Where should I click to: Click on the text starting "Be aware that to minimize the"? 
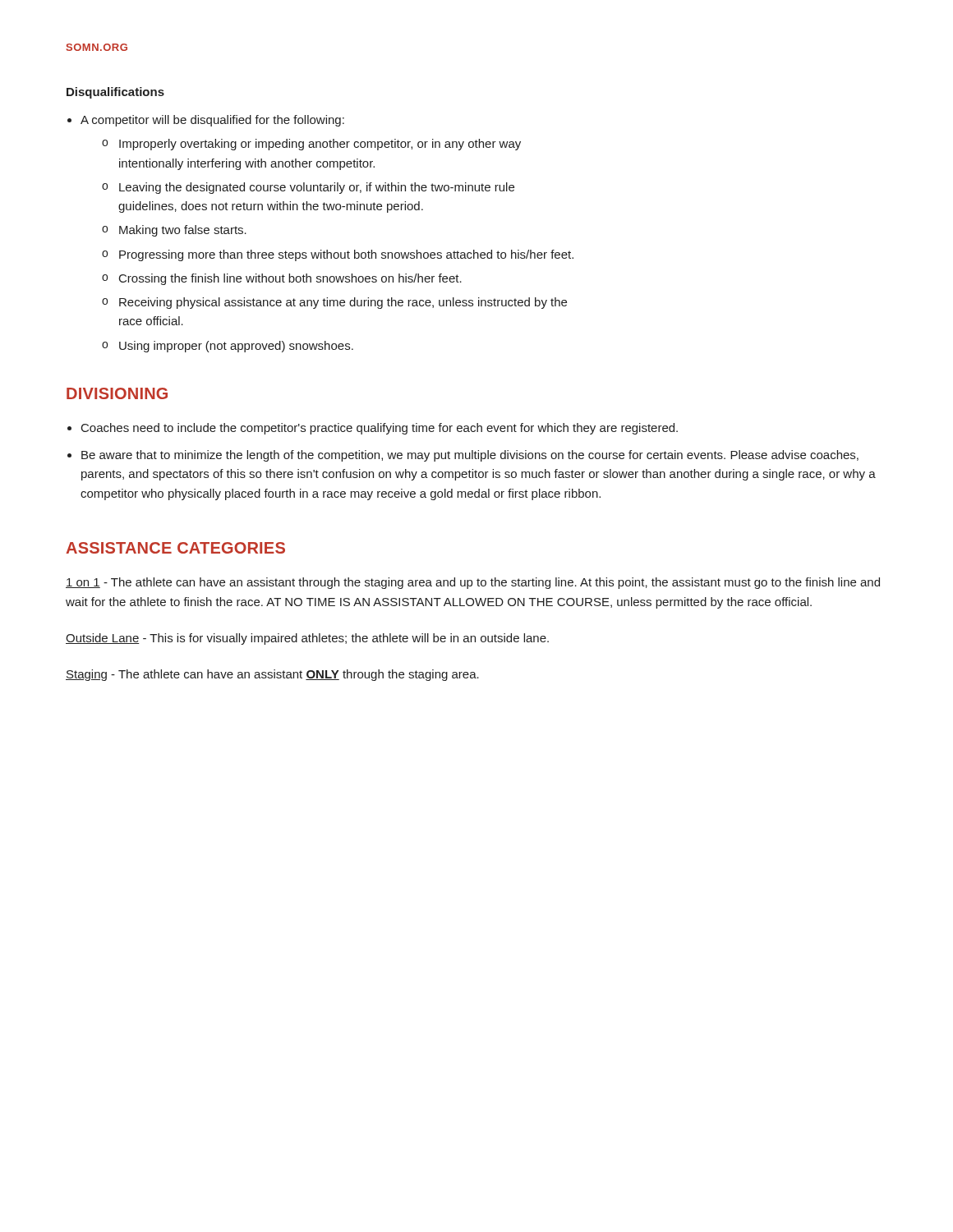coord(478,474)
